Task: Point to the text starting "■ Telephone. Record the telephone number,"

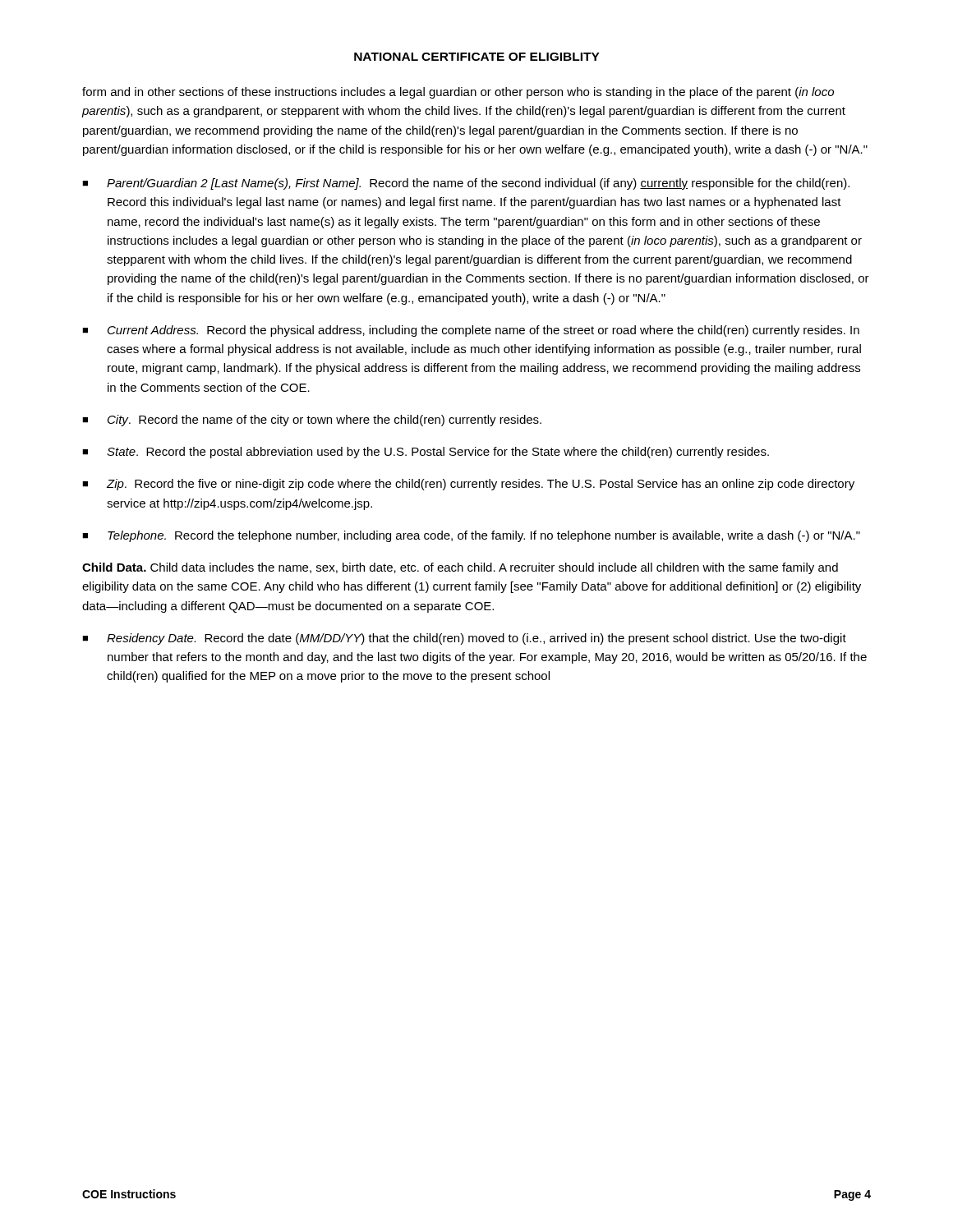Action: coord(476,535)
